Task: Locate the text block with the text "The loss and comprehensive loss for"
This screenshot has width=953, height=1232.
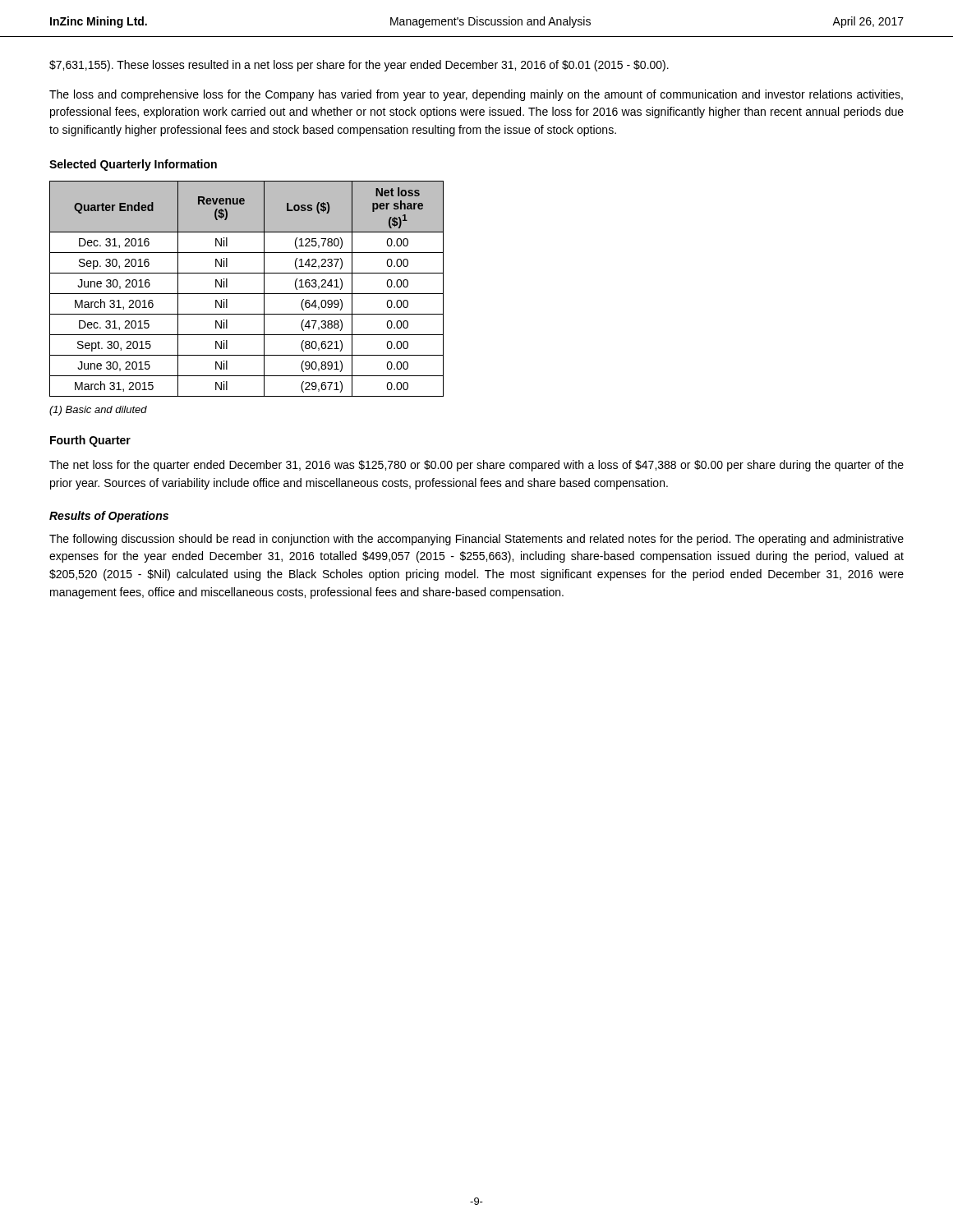Action: pyautogui.click(x=476, y=112)
